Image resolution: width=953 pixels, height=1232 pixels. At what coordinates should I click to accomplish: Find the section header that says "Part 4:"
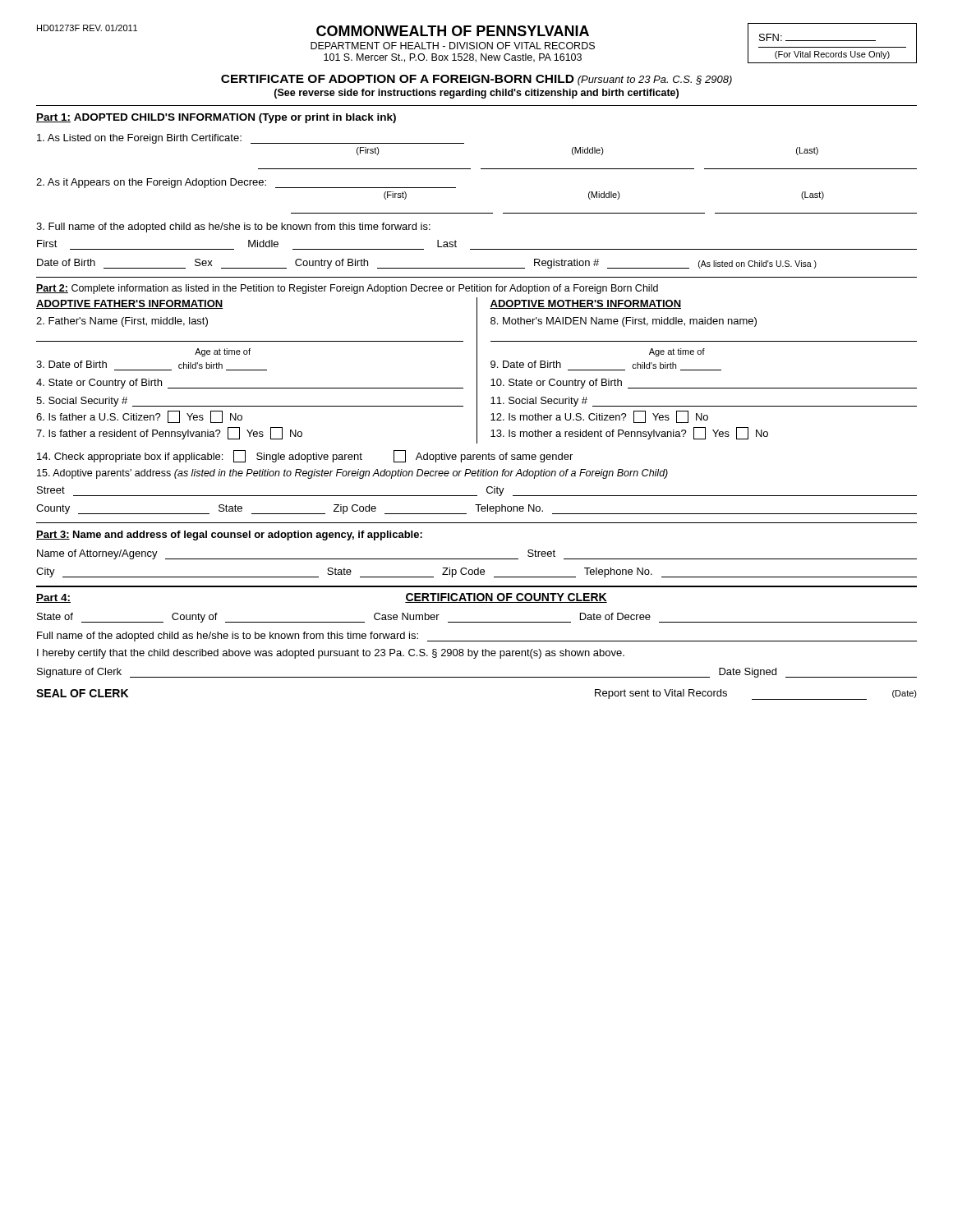(x=53, y=597)
